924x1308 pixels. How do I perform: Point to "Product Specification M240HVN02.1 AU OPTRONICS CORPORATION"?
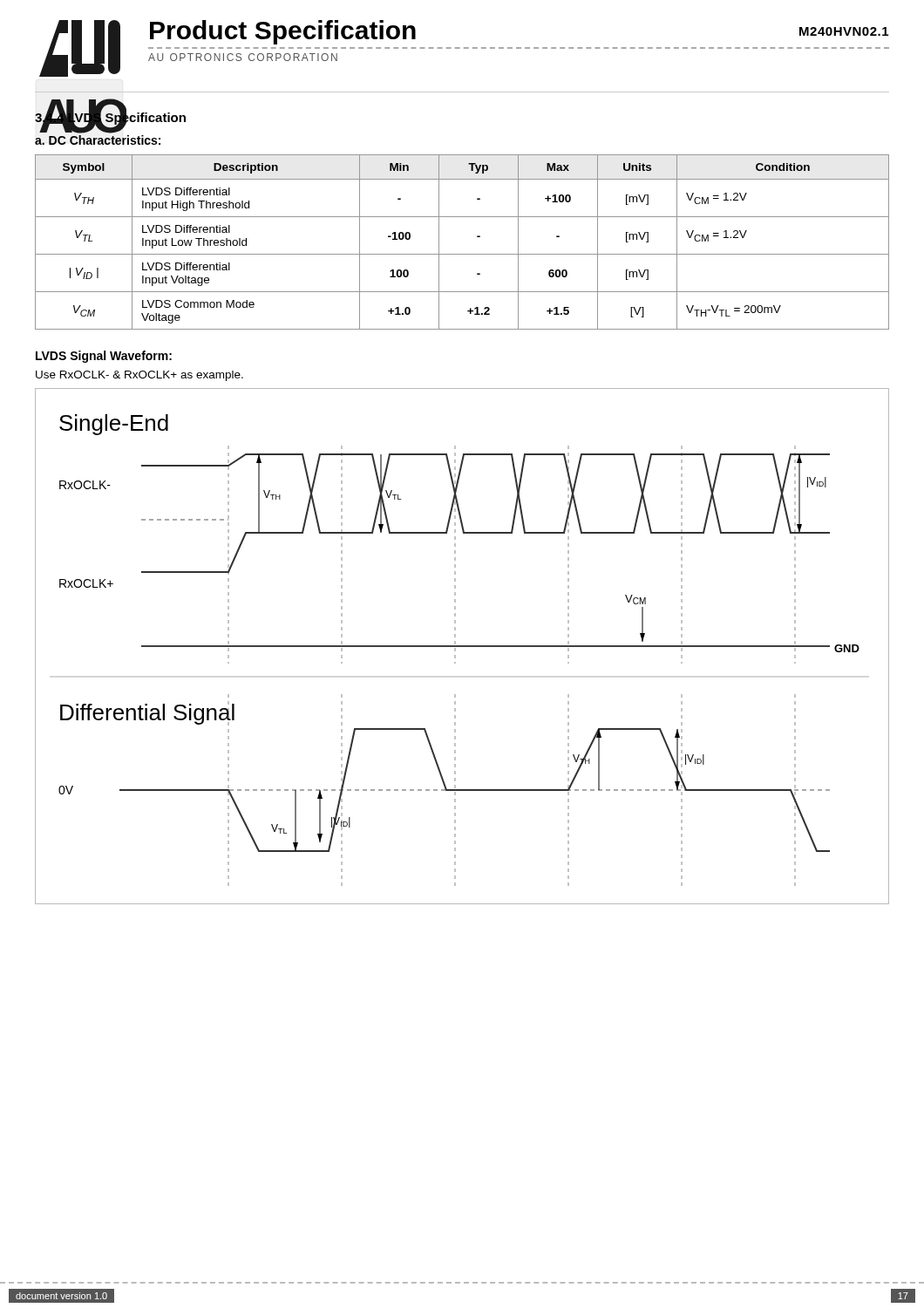click(519, 40)
